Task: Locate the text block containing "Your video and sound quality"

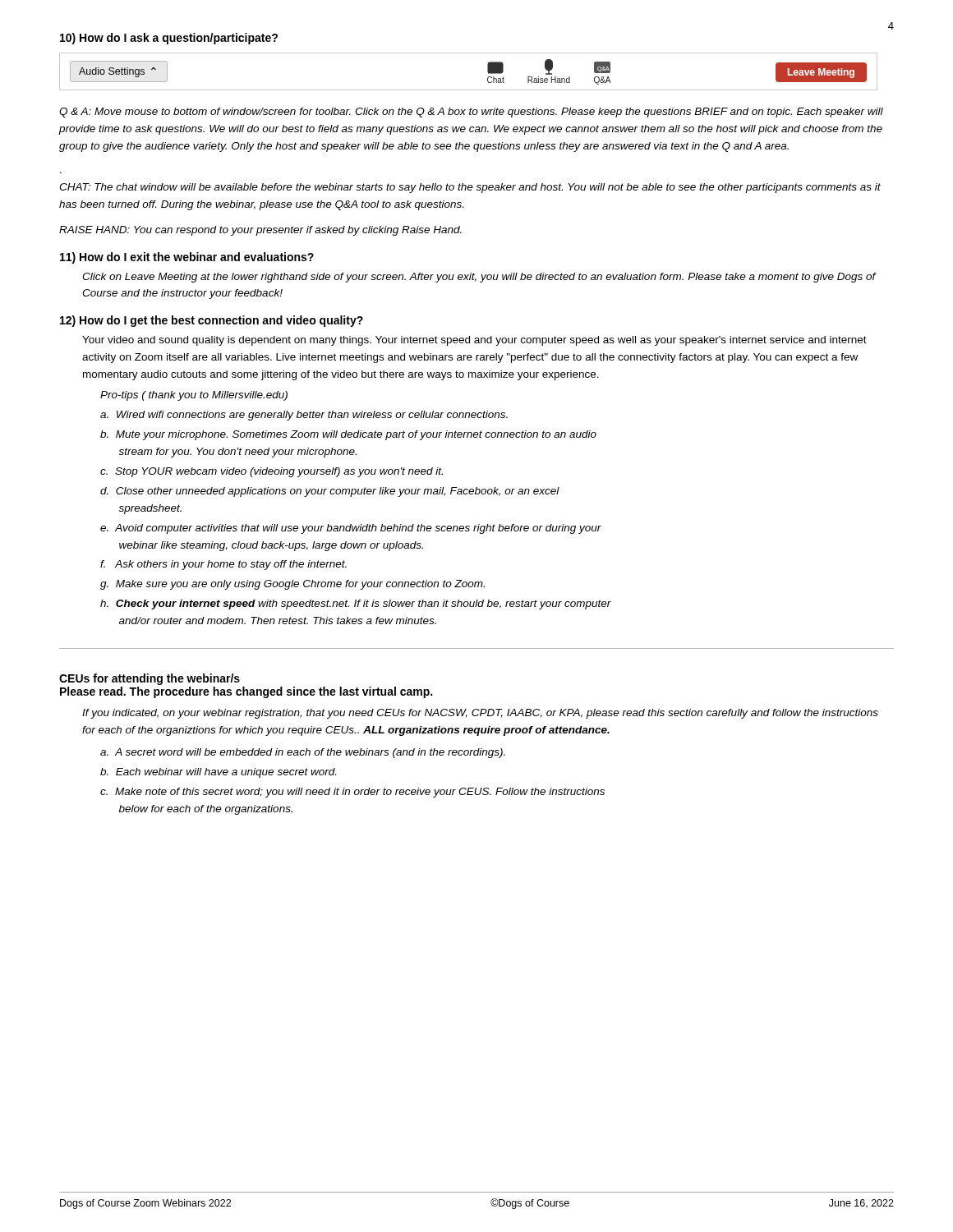Action: [474, 357]
